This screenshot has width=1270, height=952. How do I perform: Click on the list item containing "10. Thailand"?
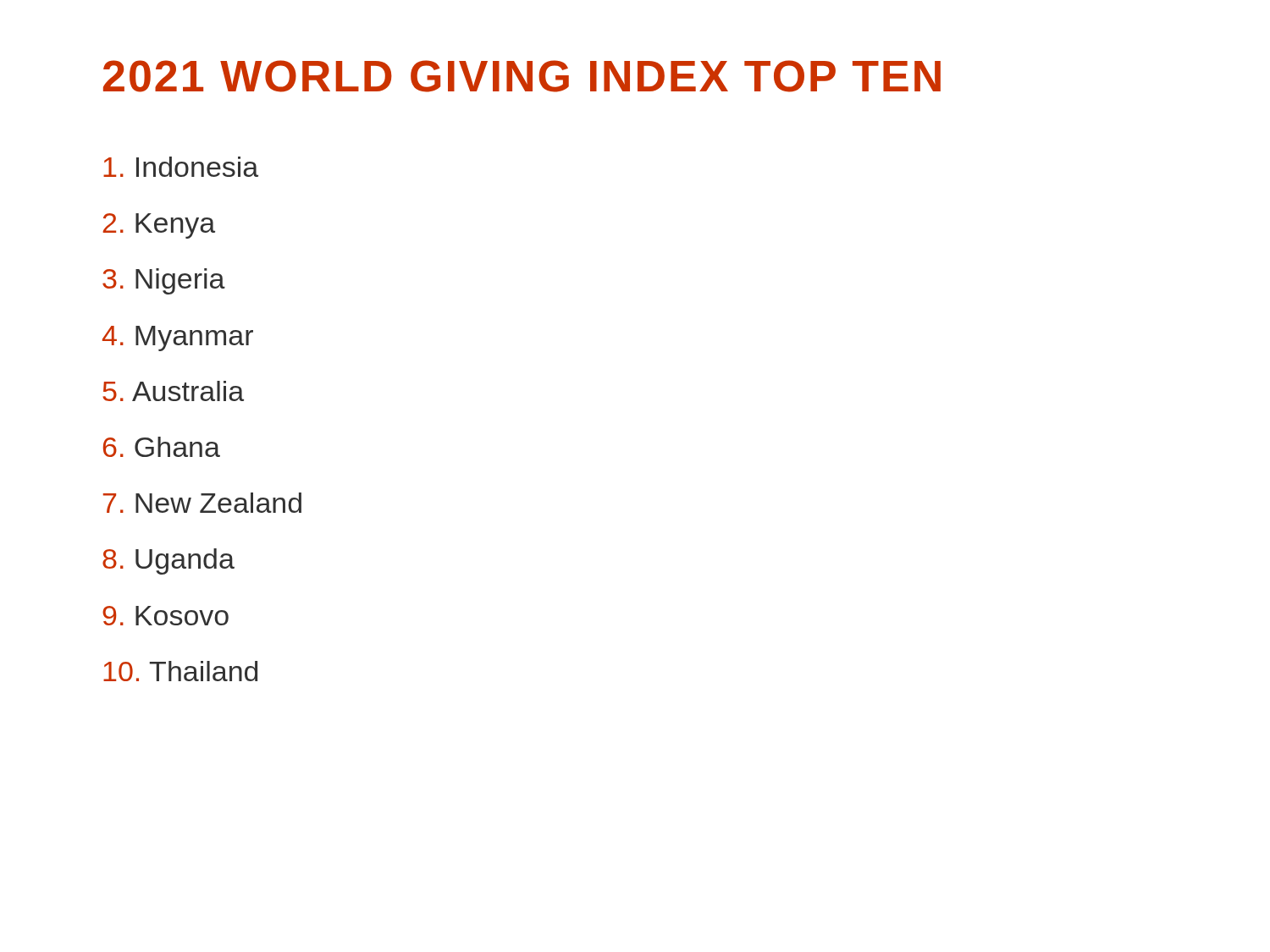(x=181, y=671)
